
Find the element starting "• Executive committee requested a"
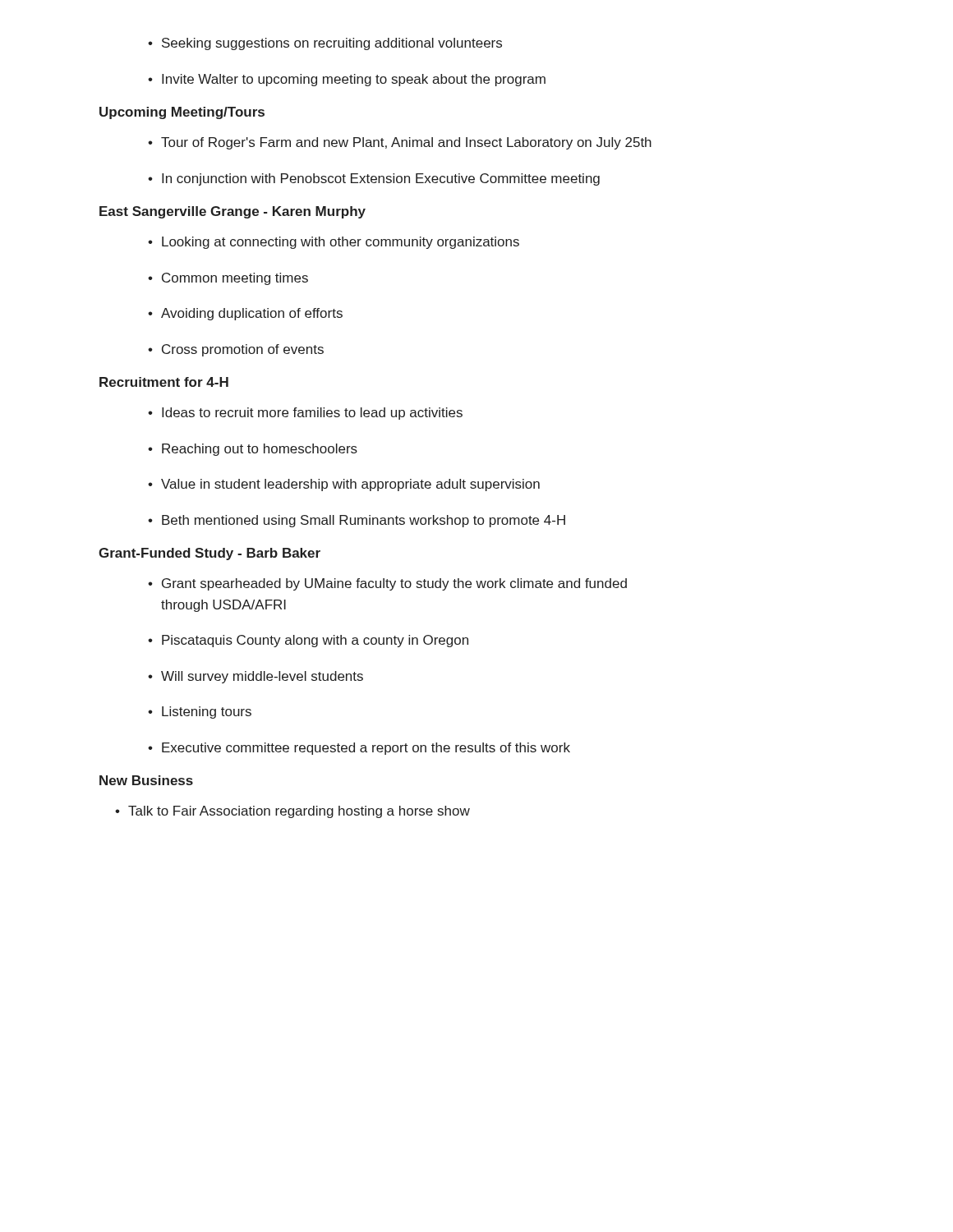pyautogui.click(x=359, y=748)
